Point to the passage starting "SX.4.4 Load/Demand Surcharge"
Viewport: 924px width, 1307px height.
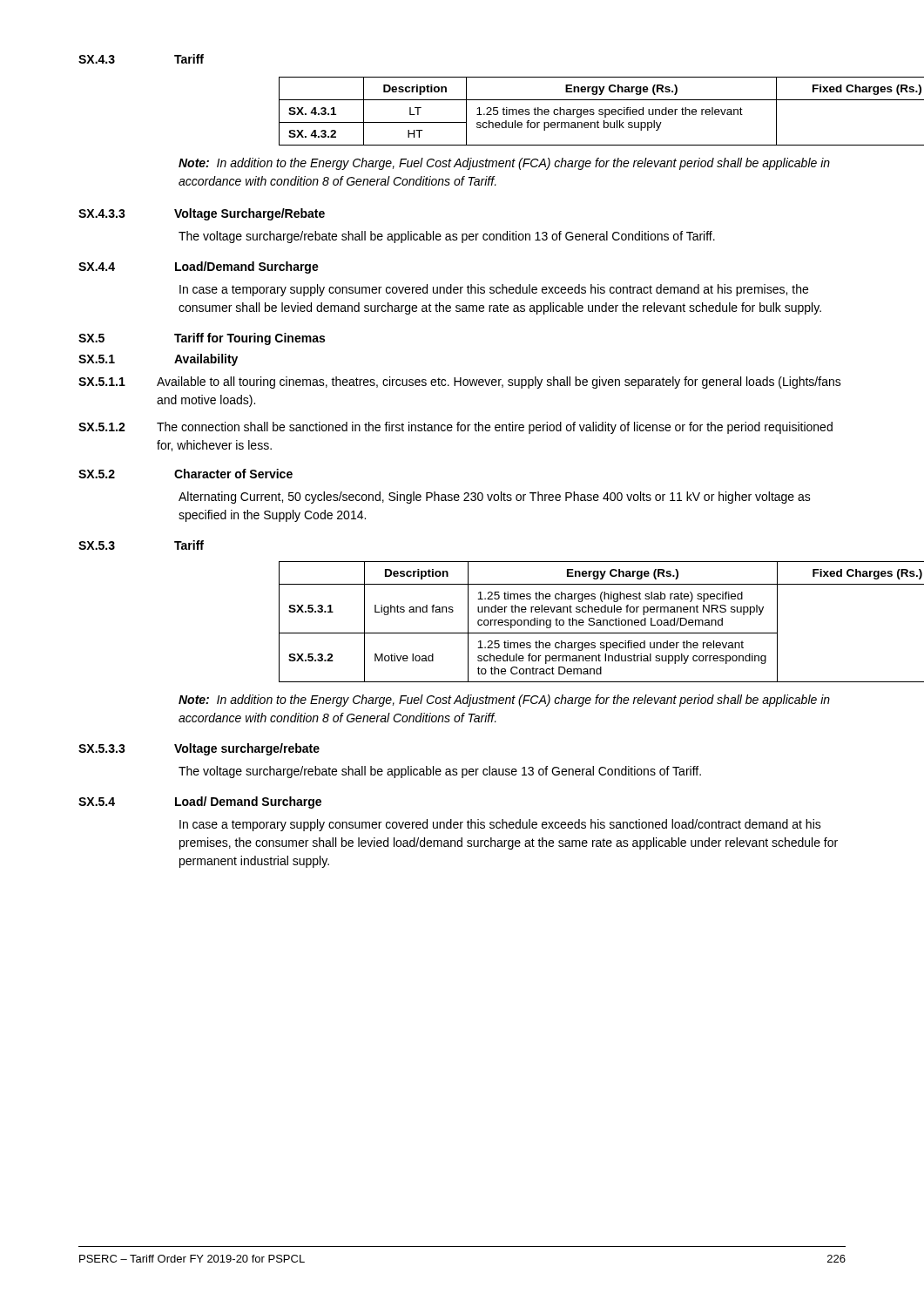[198, 267]
